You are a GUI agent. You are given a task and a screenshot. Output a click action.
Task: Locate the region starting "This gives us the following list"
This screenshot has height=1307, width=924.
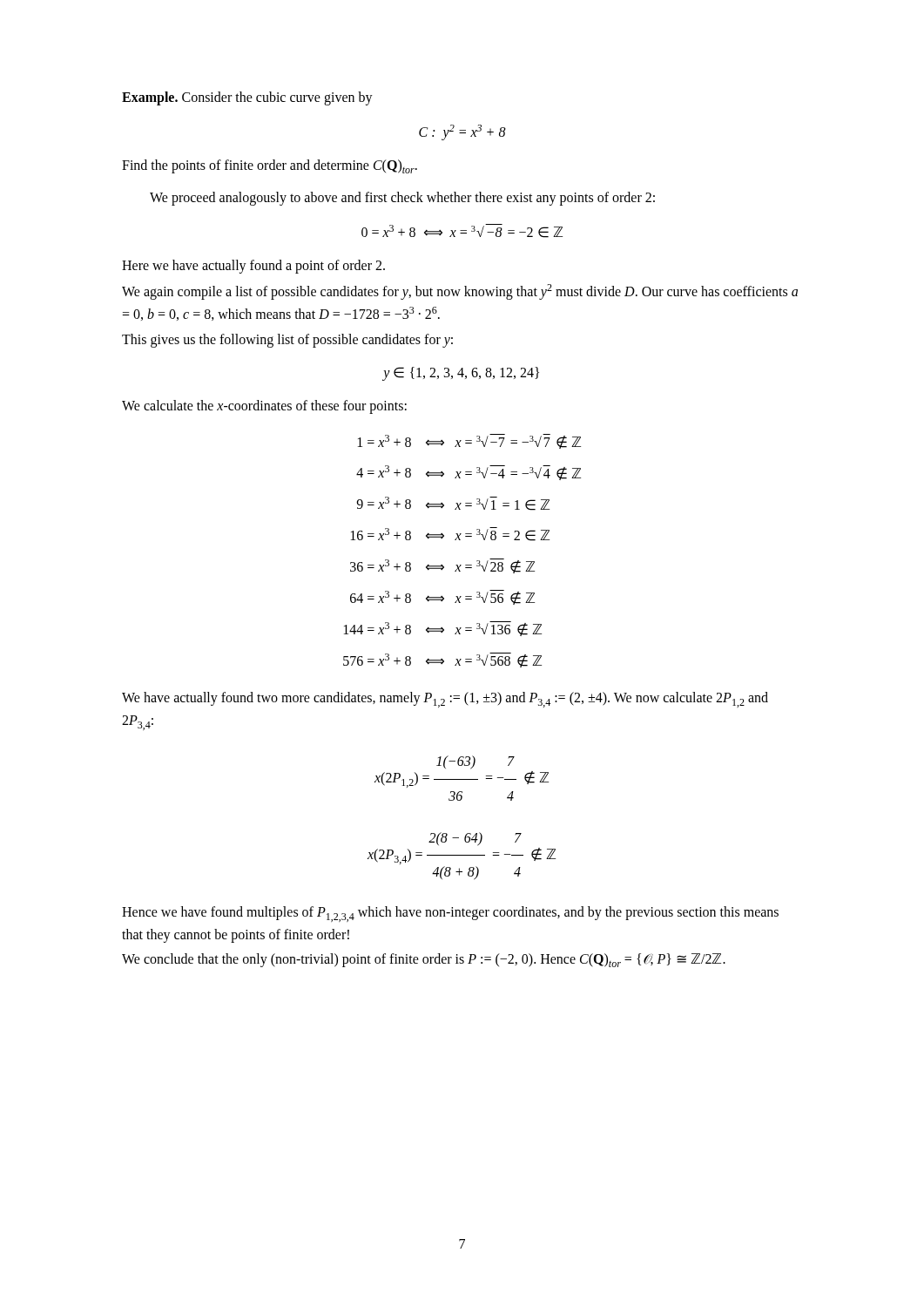pyautogui.click(x=288, y=339)
